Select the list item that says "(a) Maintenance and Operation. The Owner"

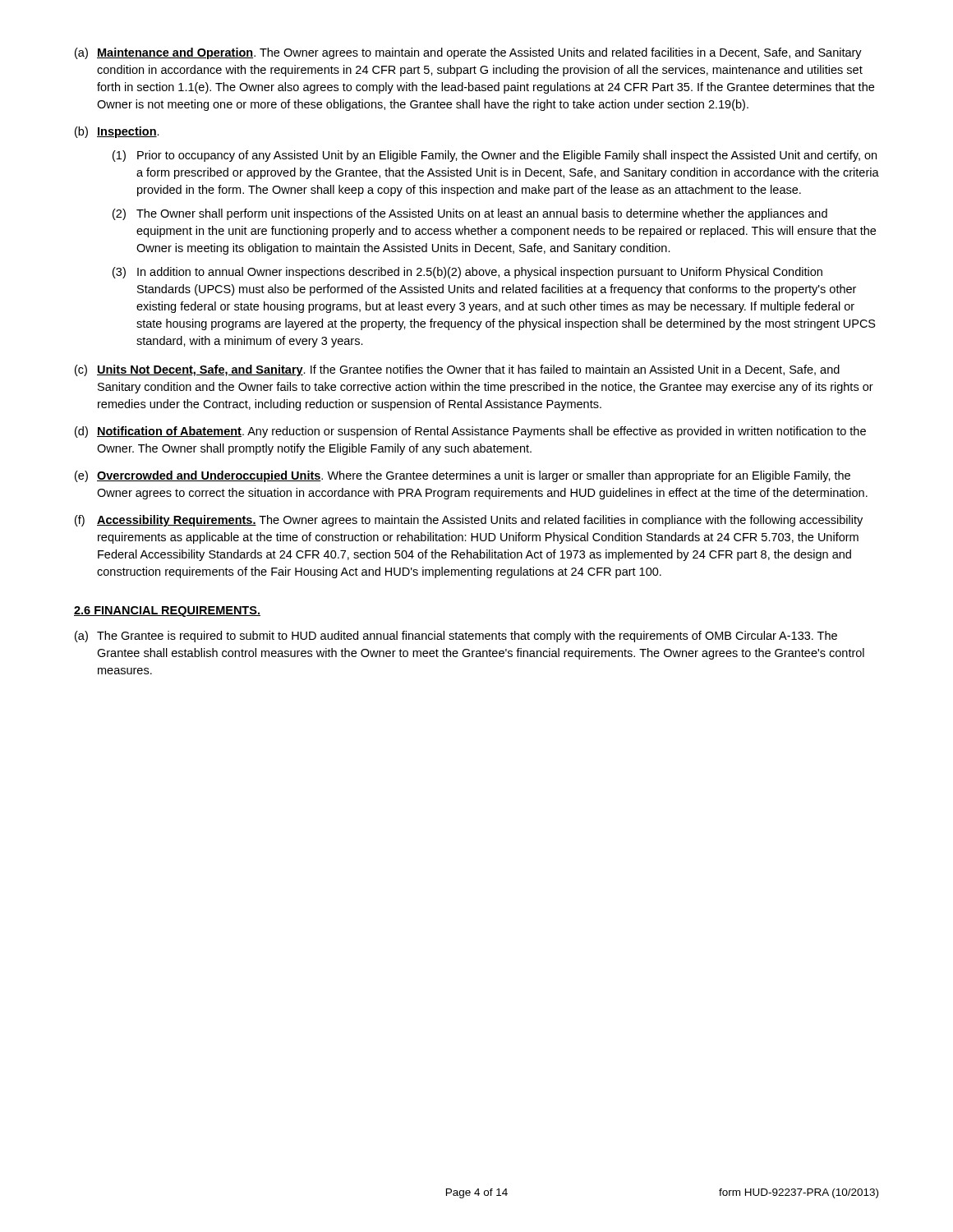(x=476, y=79)
